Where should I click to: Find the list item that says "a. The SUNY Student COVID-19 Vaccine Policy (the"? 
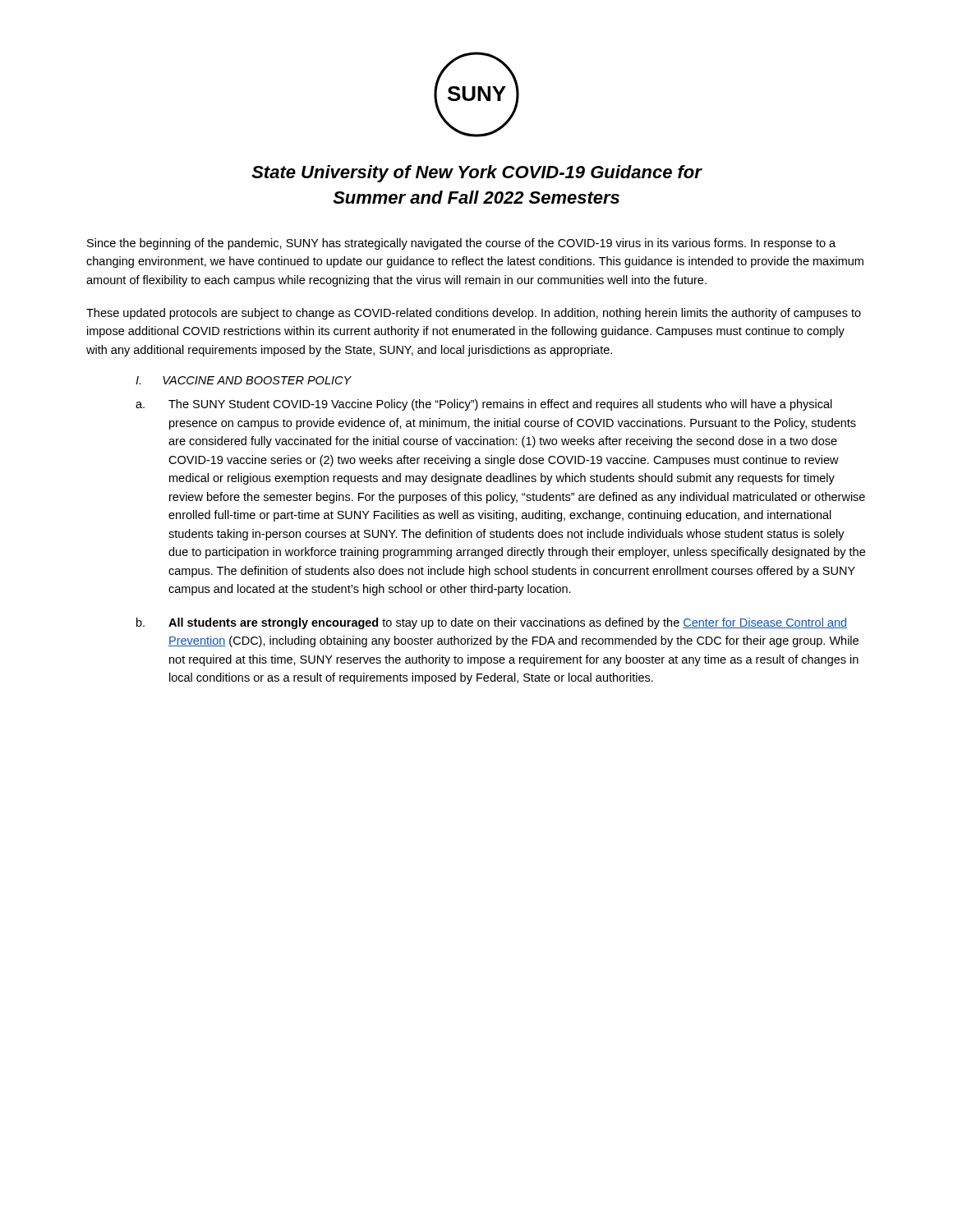tap(517, 495)
